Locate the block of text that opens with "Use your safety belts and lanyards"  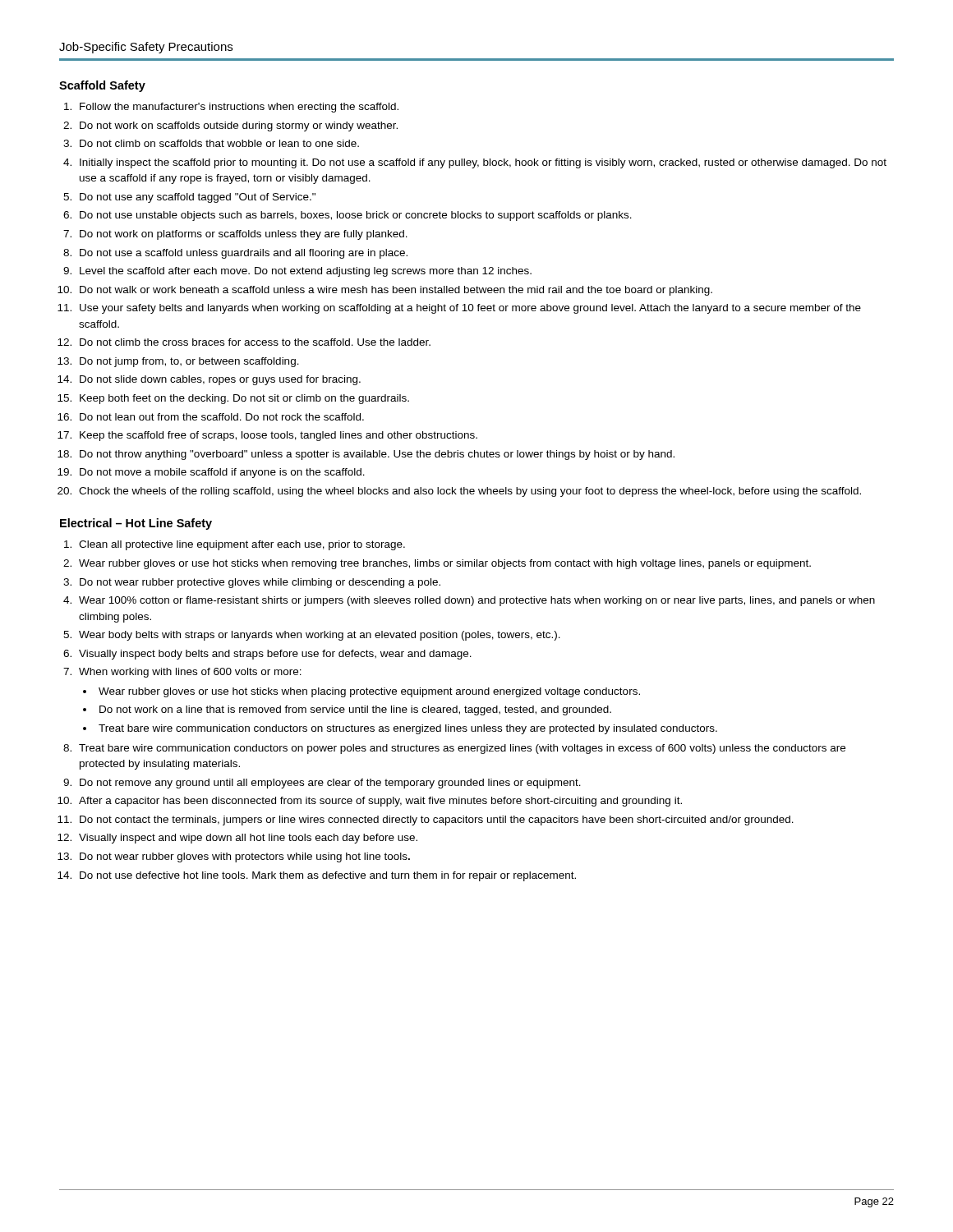(470, 316)
